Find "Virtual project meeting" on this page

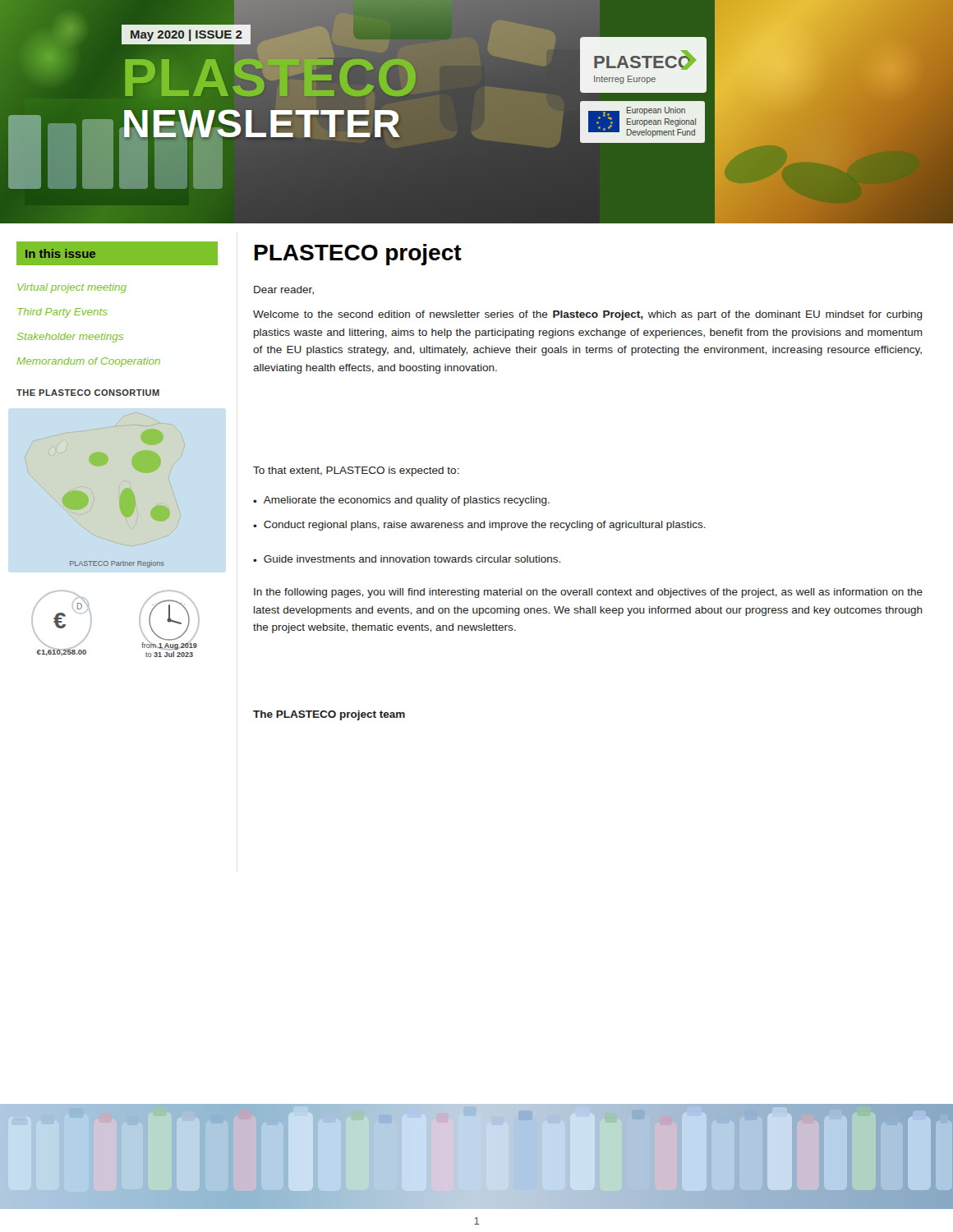71,287
